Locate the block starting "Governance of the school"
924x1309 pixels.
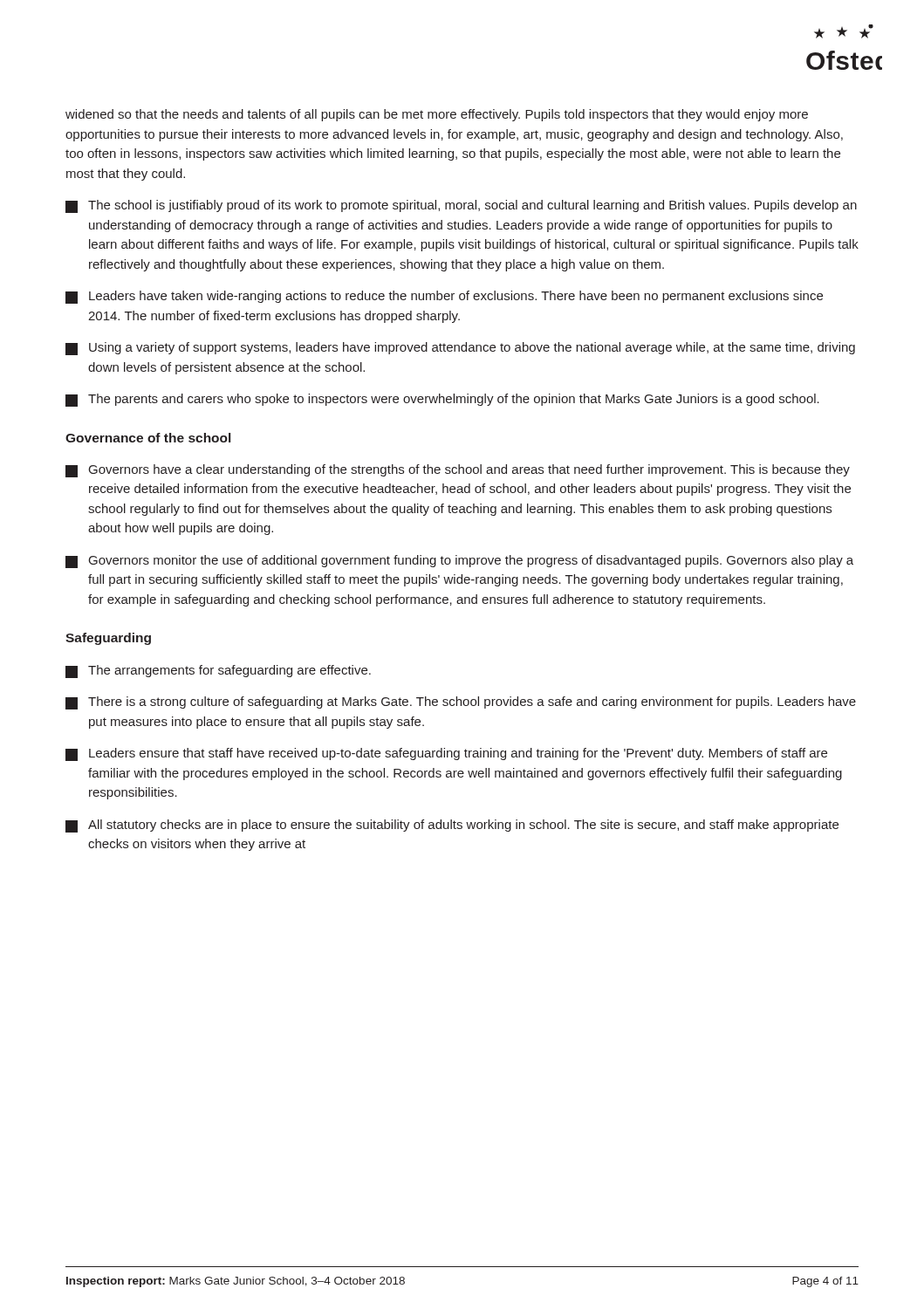(148, 437)
